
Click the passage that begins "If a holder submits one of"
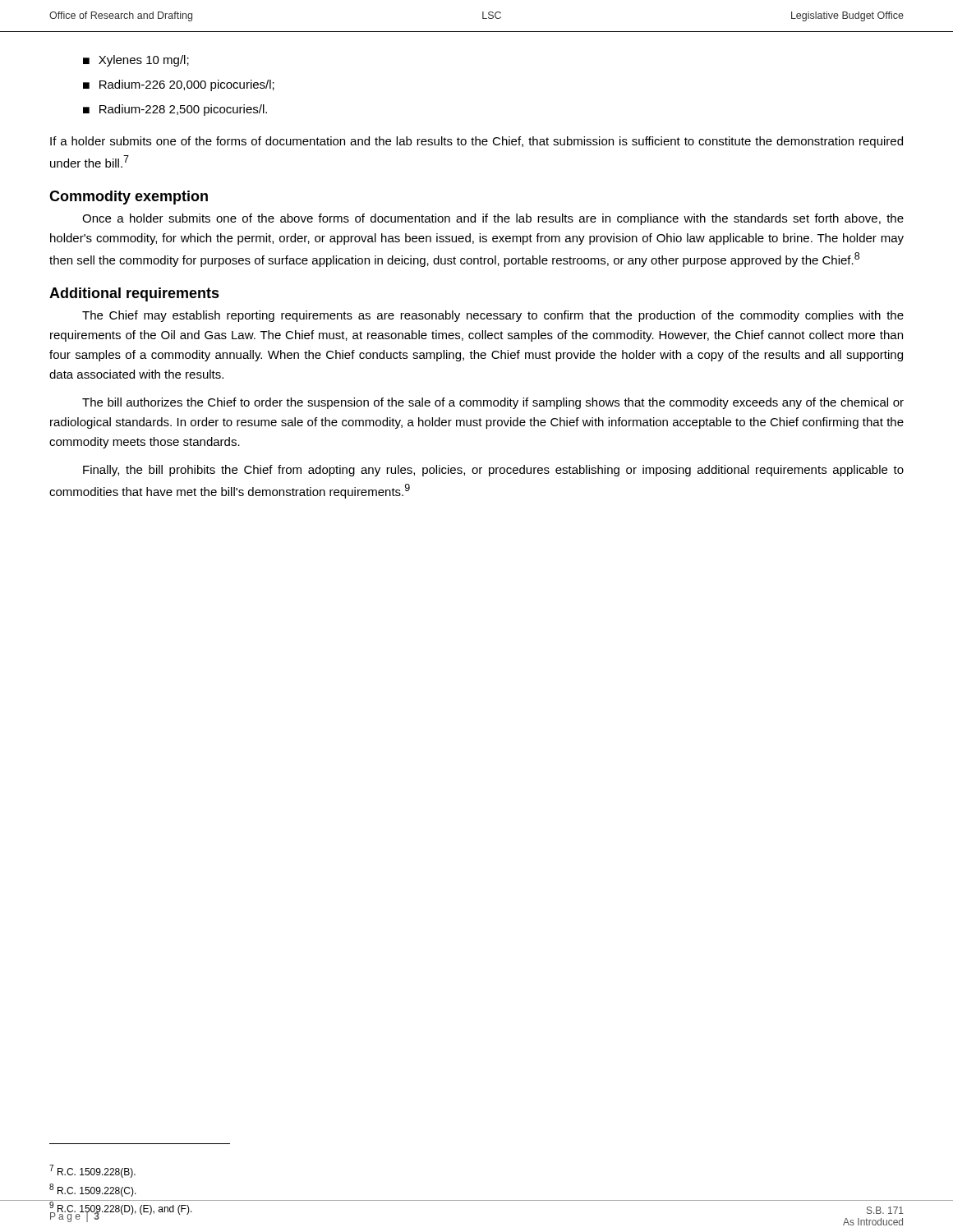pos(476,152)
